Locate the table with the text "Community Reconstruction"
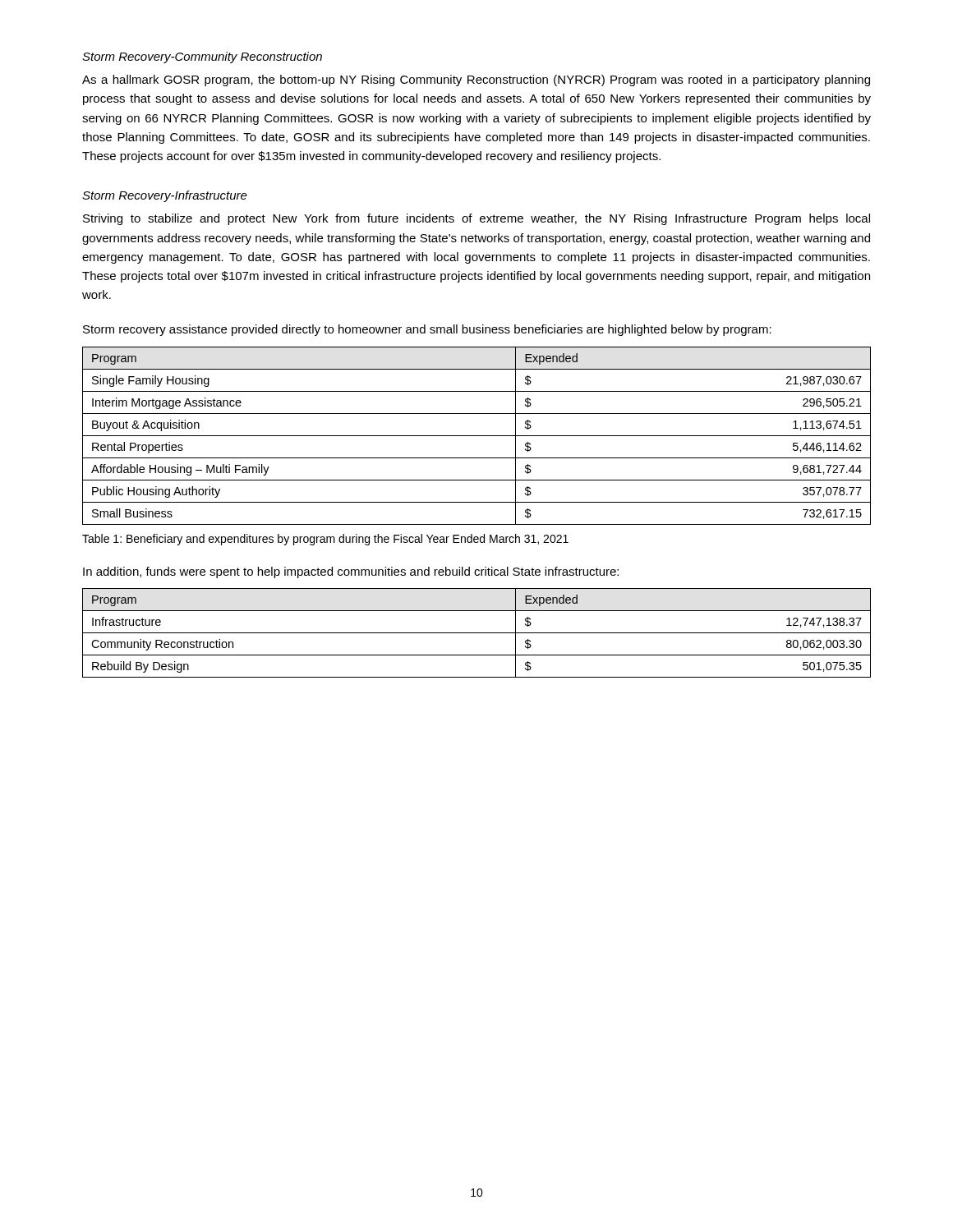 [476, 633]
